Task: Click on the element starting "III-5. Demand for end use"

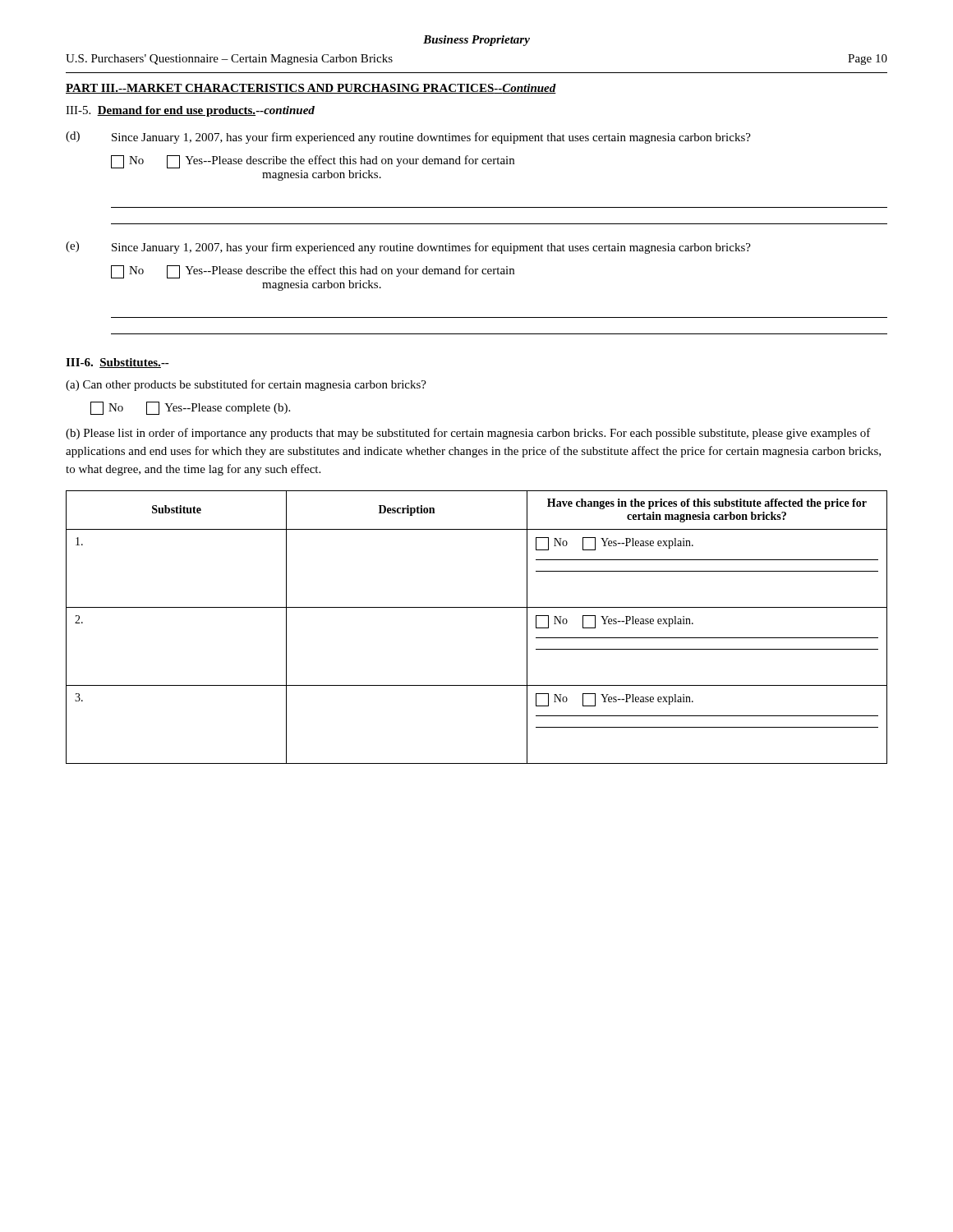Action: click(x=190, y=110)
